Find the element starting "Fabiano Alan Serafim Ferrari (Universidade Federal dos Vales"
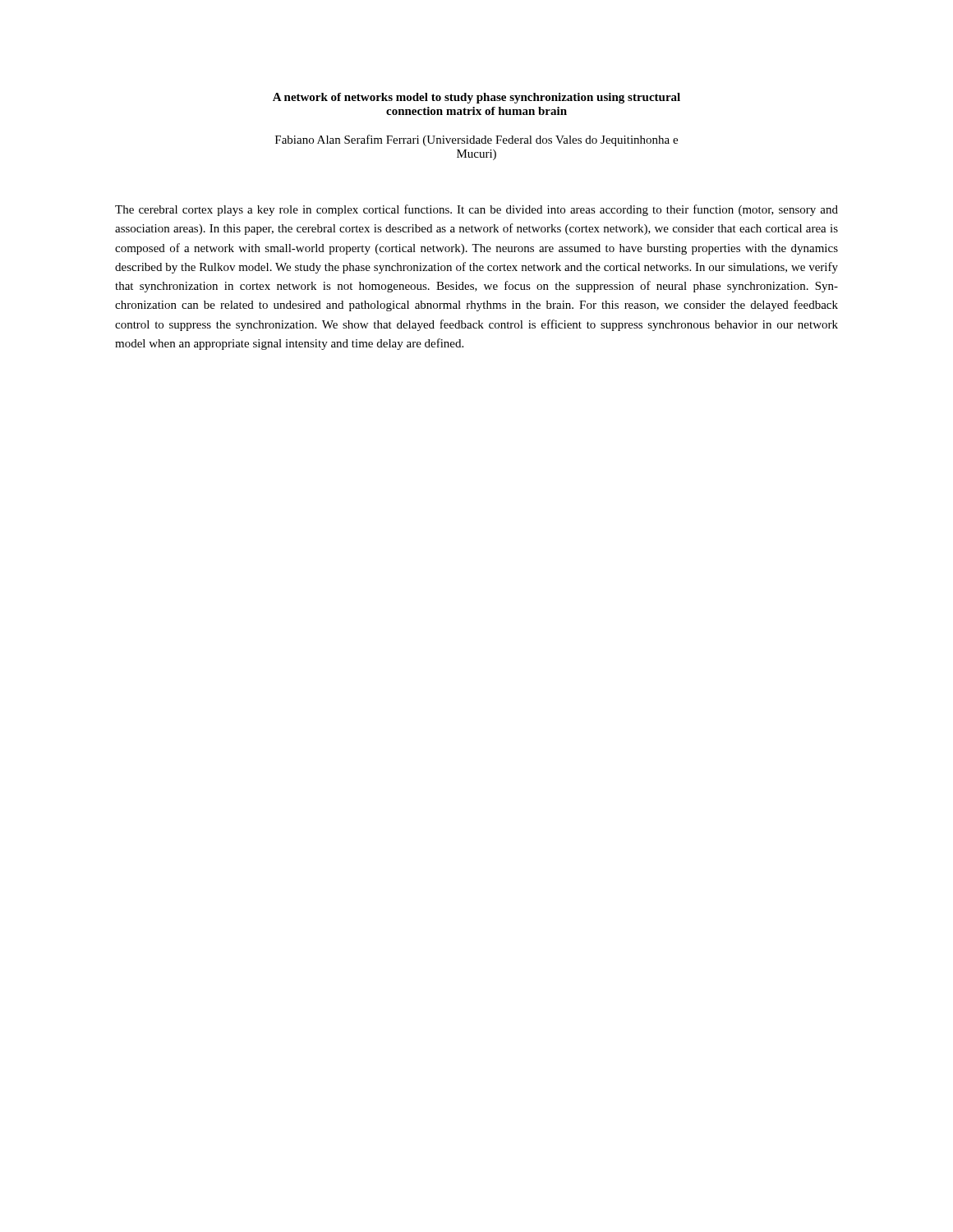 point(476,147)
